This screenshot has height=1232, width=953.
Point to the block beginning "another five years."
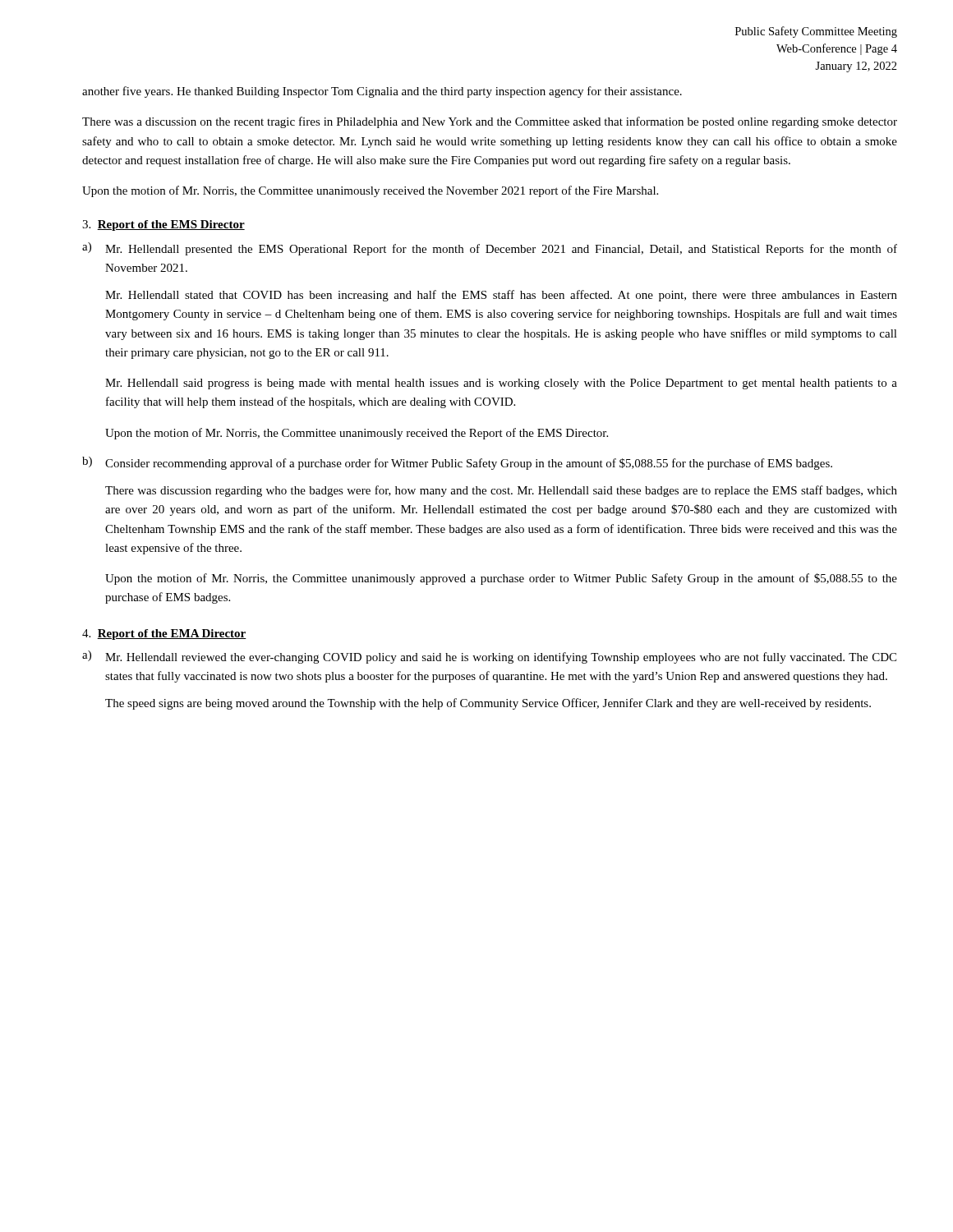(382, 91)
